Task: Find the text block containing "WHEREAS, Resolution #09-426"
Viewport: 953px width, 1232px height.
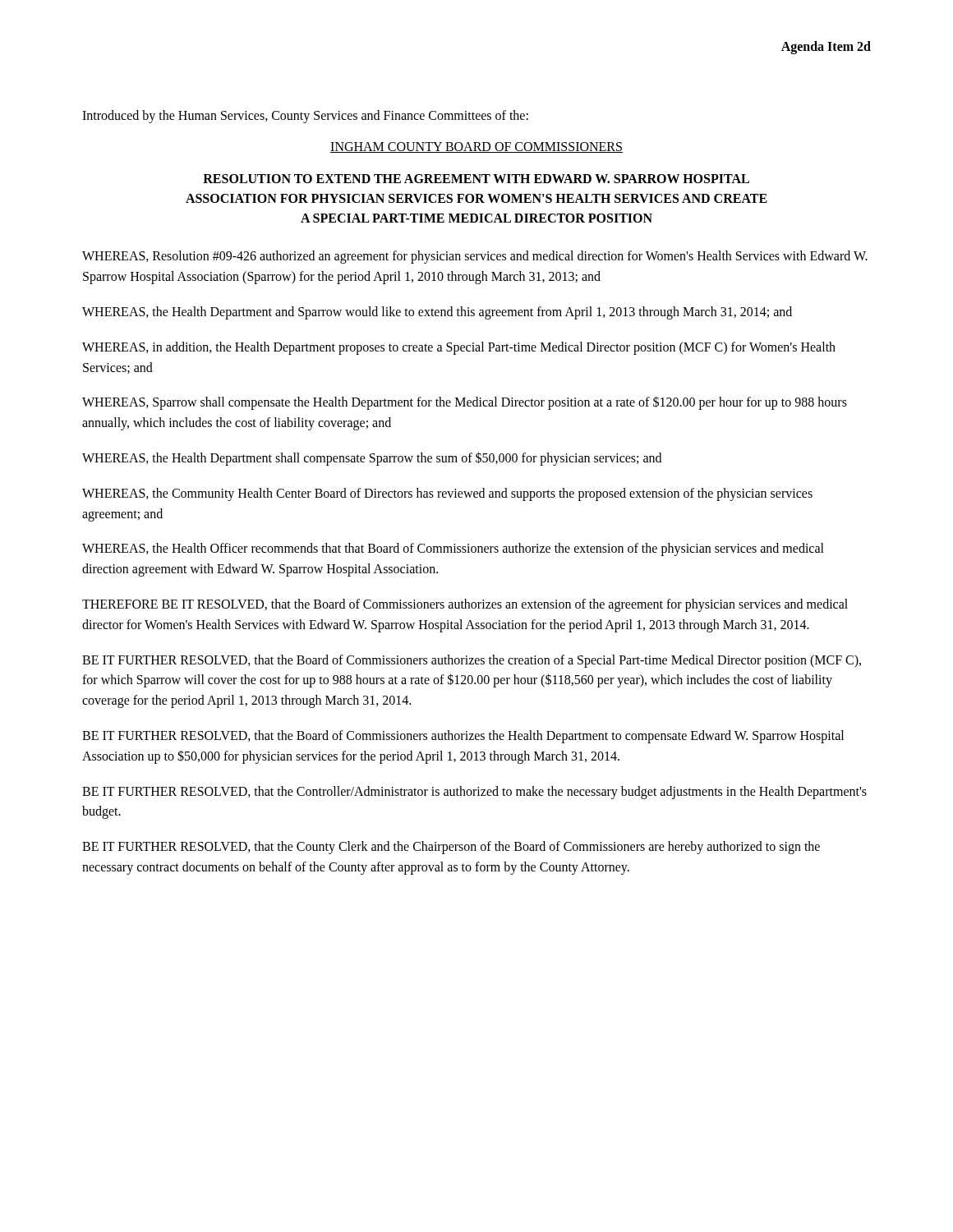Action: (475, 266)
